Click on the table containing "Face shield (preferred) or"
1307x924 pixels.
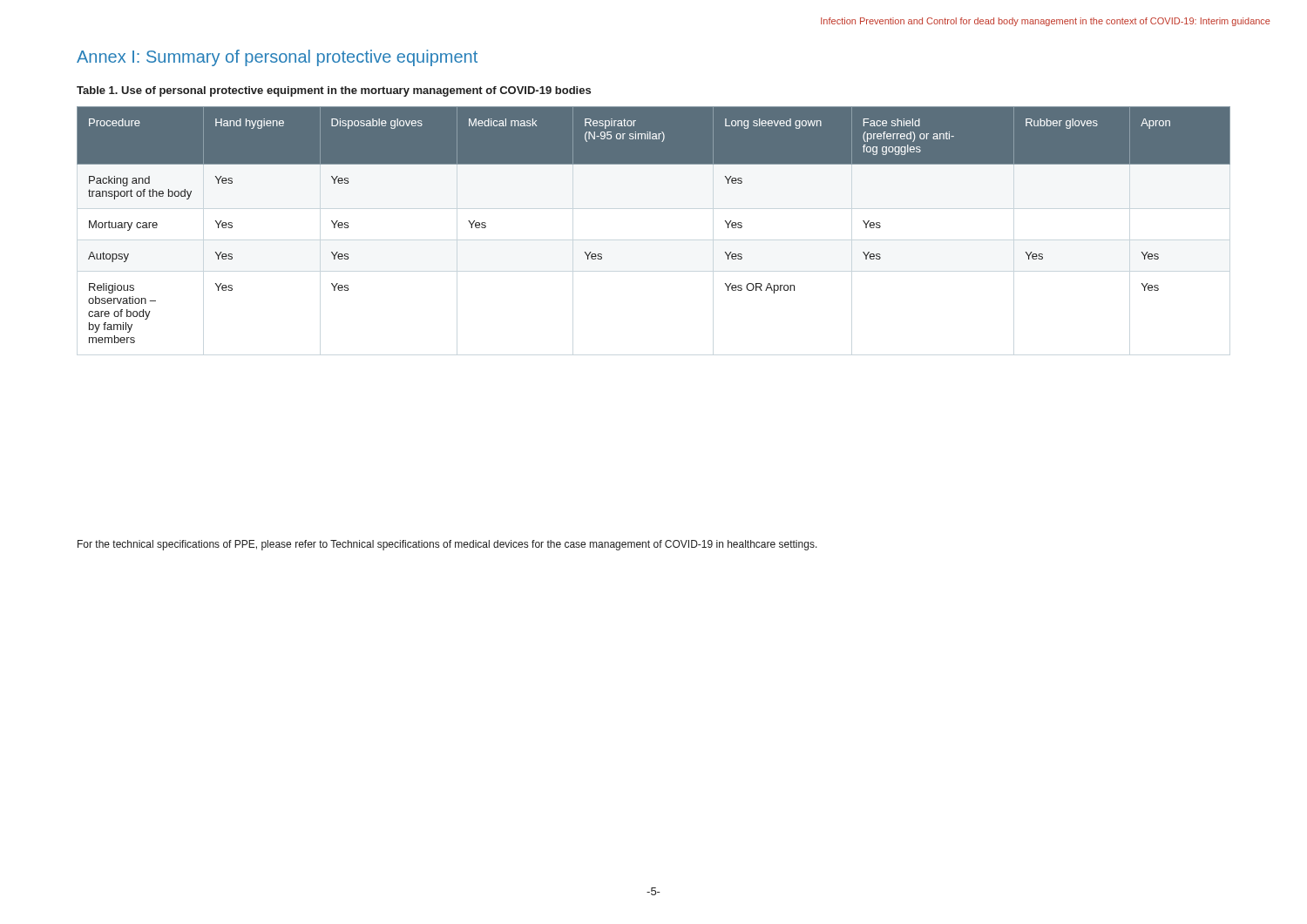point(654,231)
